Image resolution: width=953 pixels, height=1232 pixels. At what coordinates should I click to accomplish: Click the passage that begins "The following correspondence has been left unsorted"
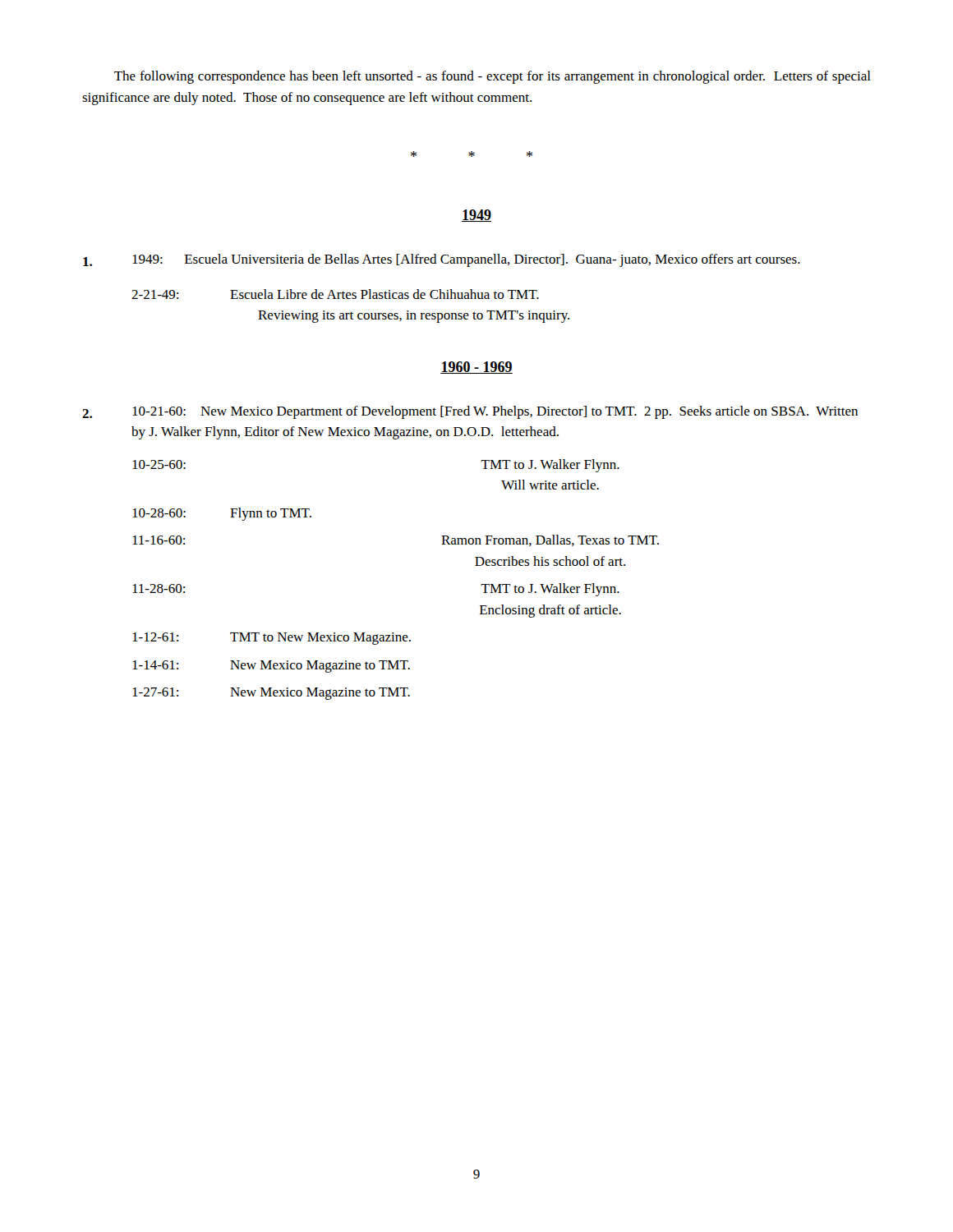pyautogui.click(x=476, y=86)
